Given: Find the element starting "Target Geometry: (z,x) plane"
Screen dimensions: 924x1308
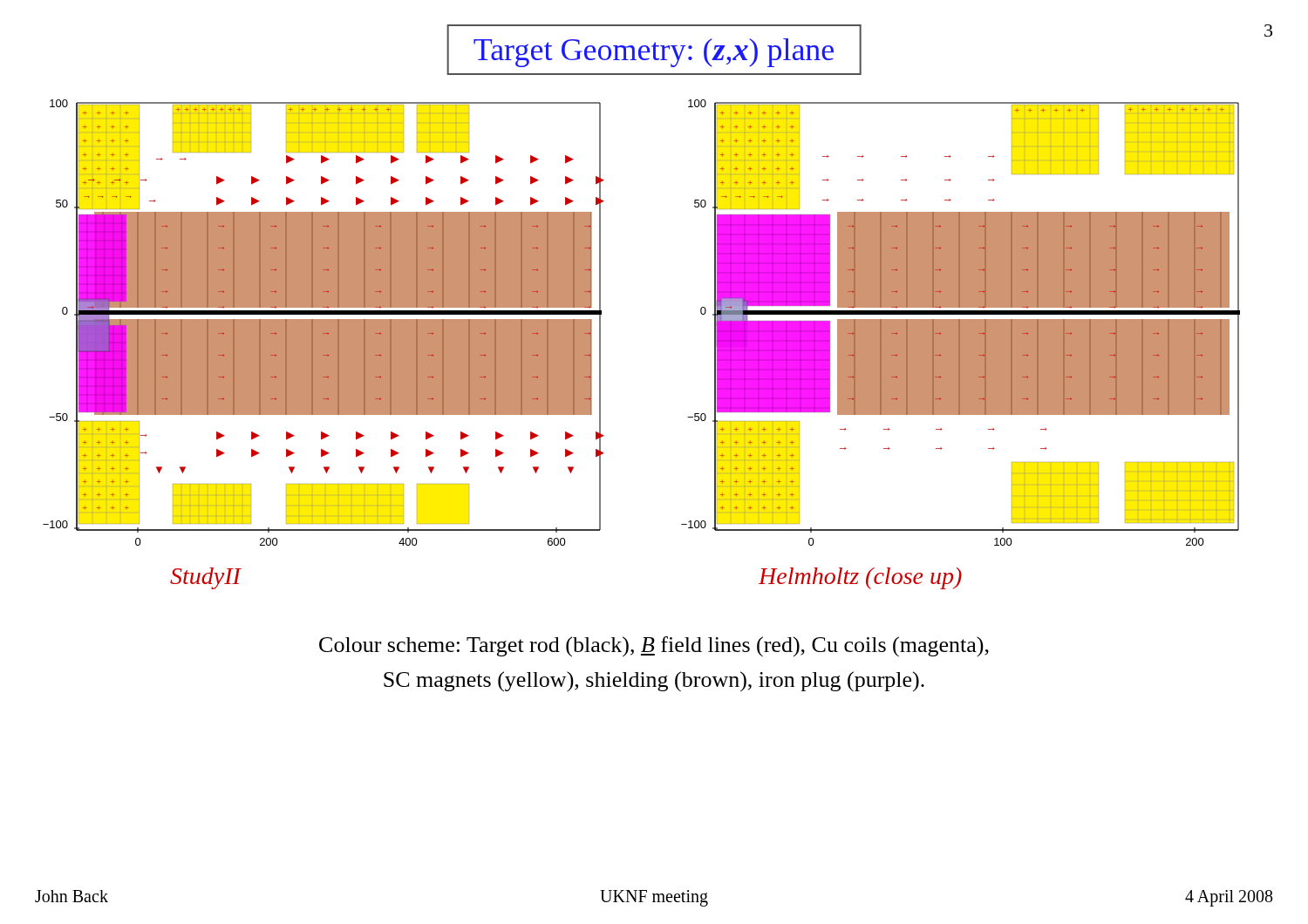Looking at the screenshot, I should [x=654, y=50].
